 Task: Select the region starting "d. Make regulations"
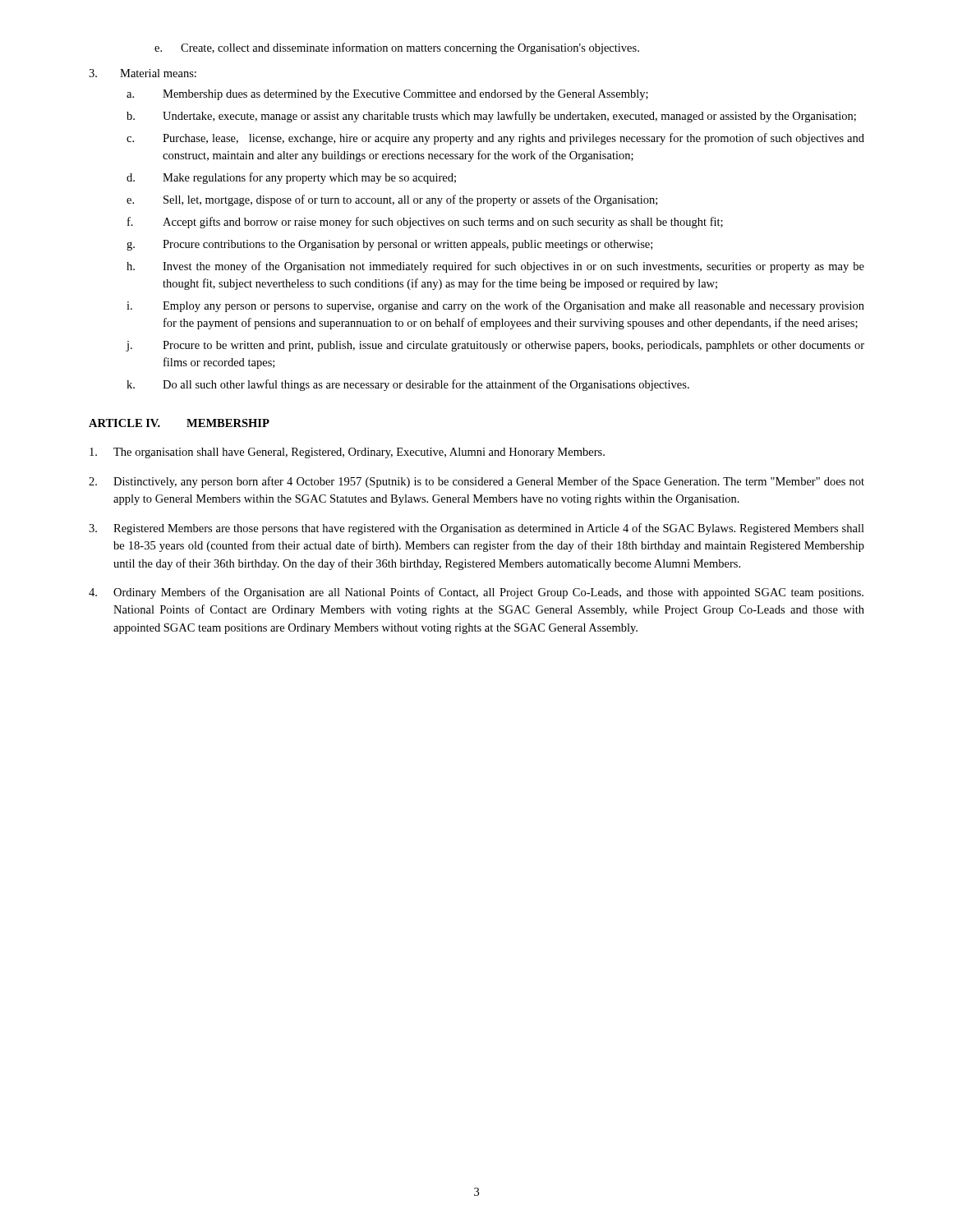(291, 178)
